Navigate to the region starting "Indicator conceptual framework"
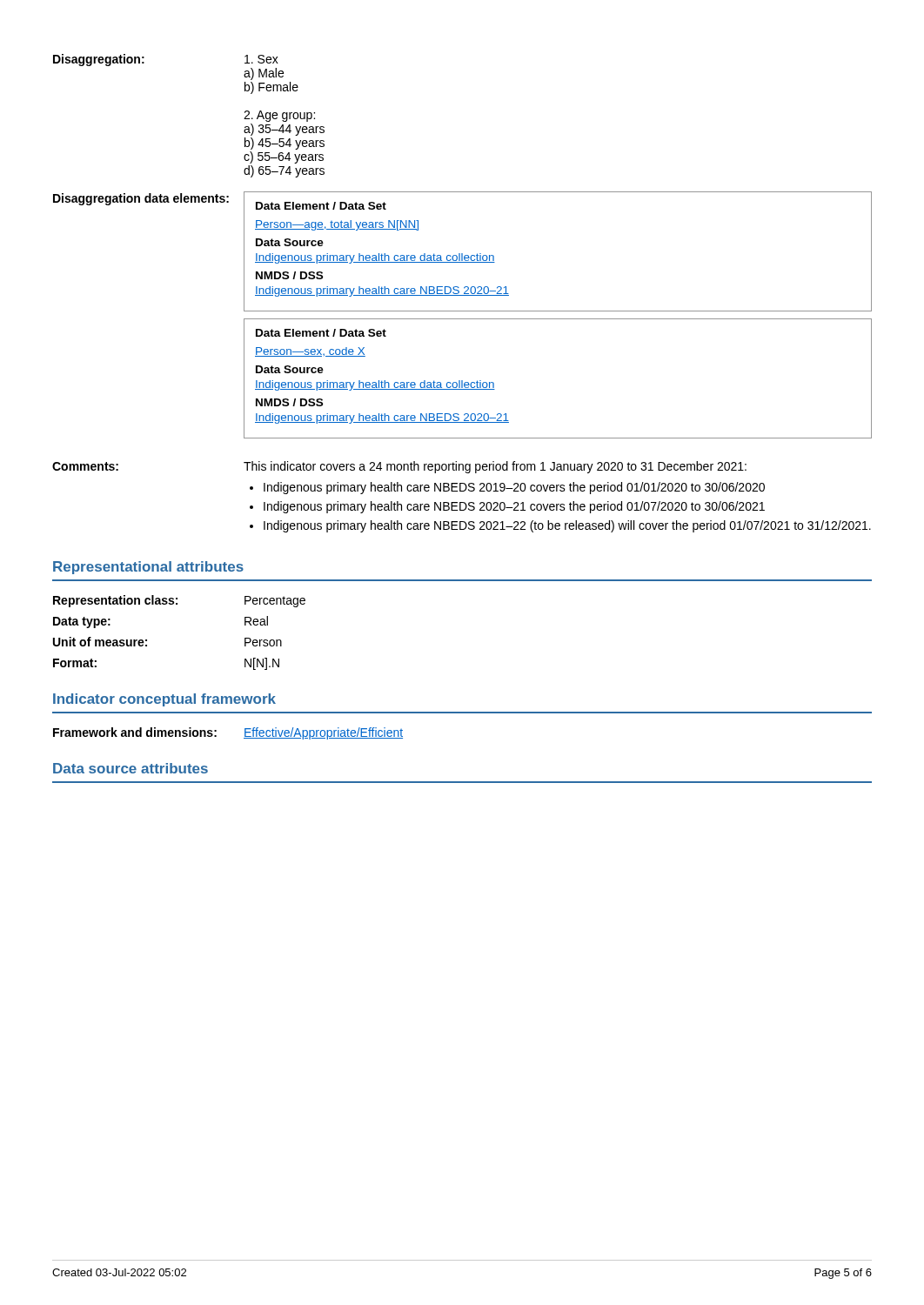Screen dimensions: 1305x924 [164, 699]
